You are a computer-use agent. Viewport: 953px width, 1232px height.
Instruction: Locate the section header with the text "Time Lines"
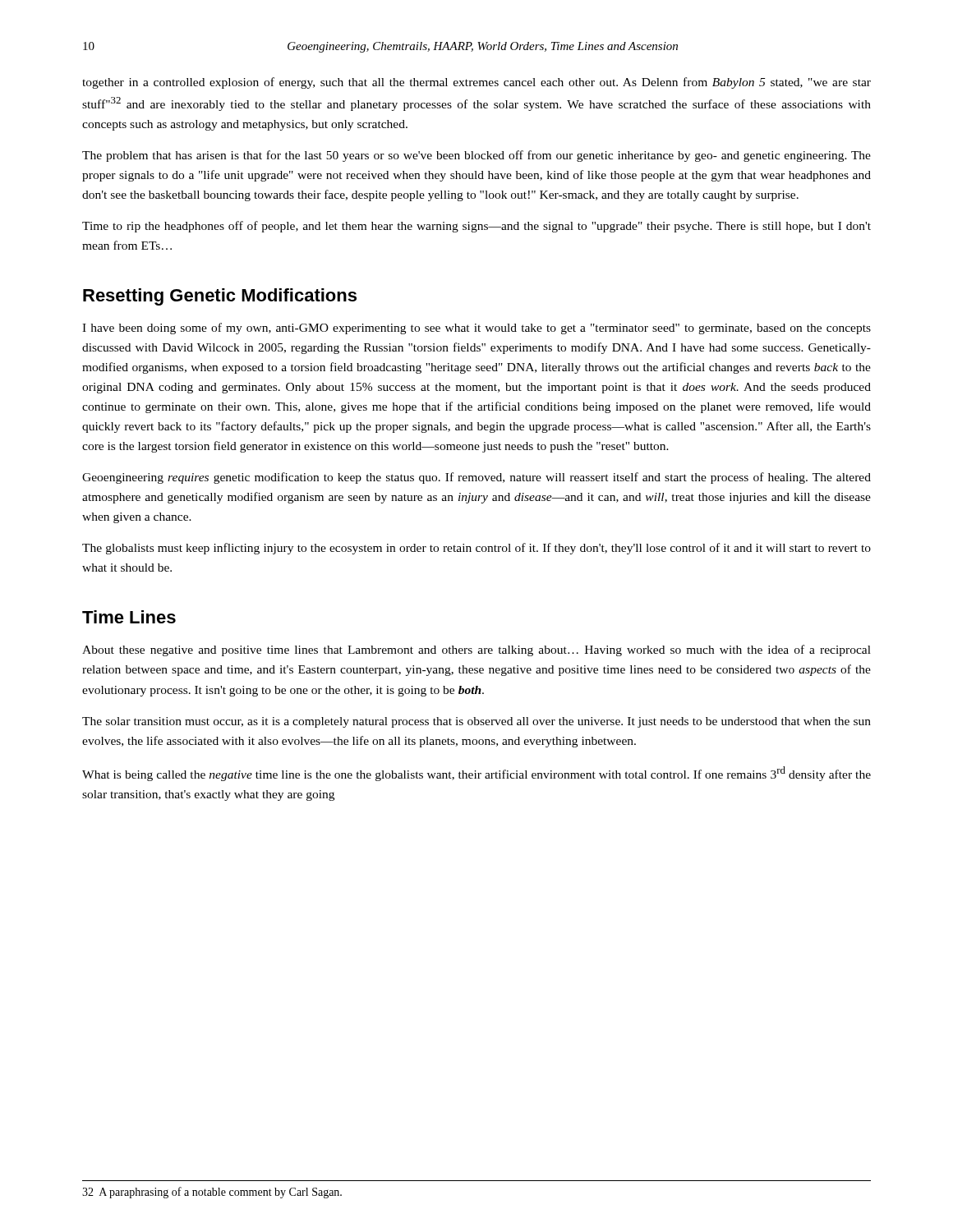point(129,618)
